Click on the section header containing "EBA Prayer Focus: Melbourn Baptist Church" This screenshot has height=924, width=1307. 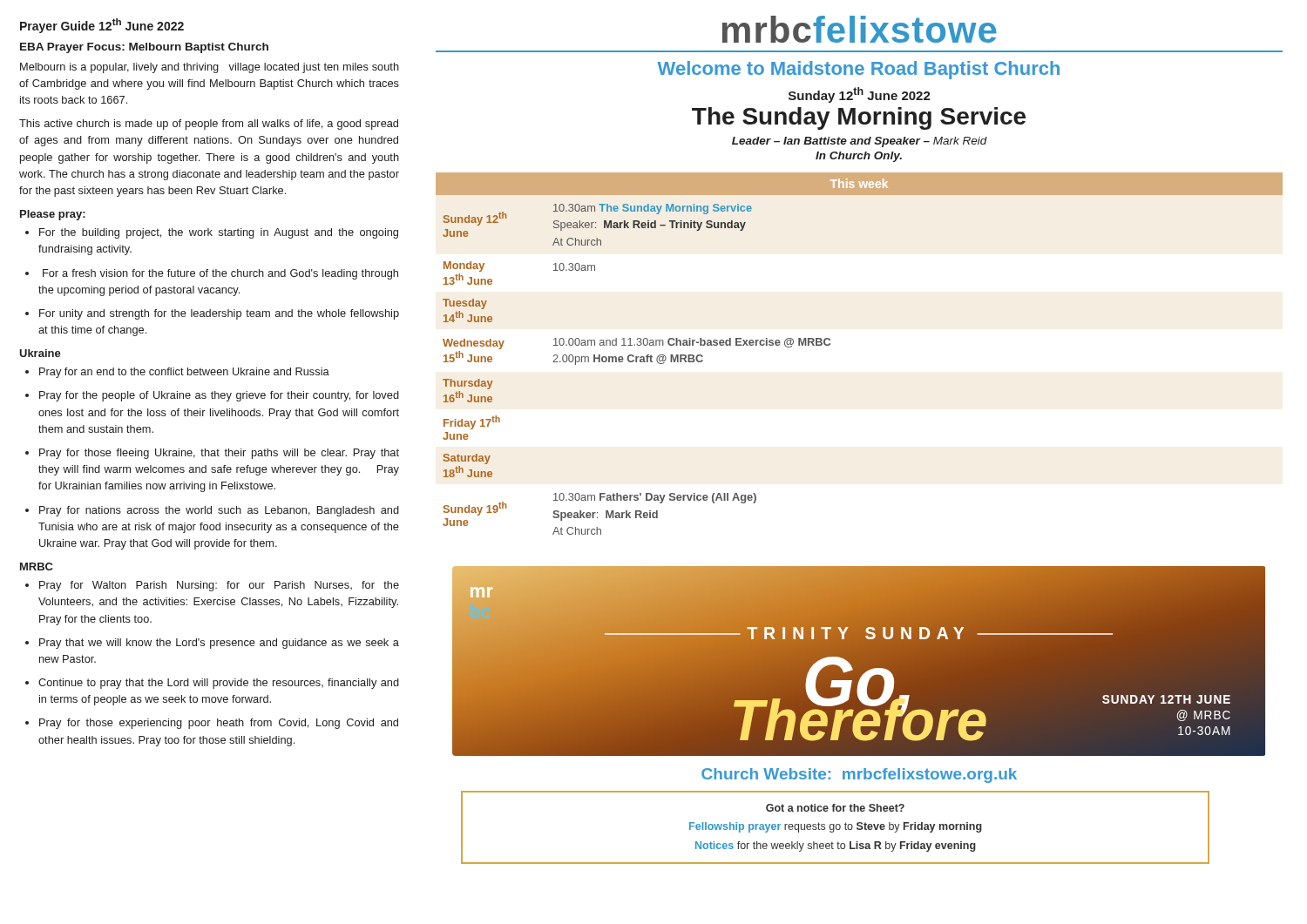click(144, 46)
